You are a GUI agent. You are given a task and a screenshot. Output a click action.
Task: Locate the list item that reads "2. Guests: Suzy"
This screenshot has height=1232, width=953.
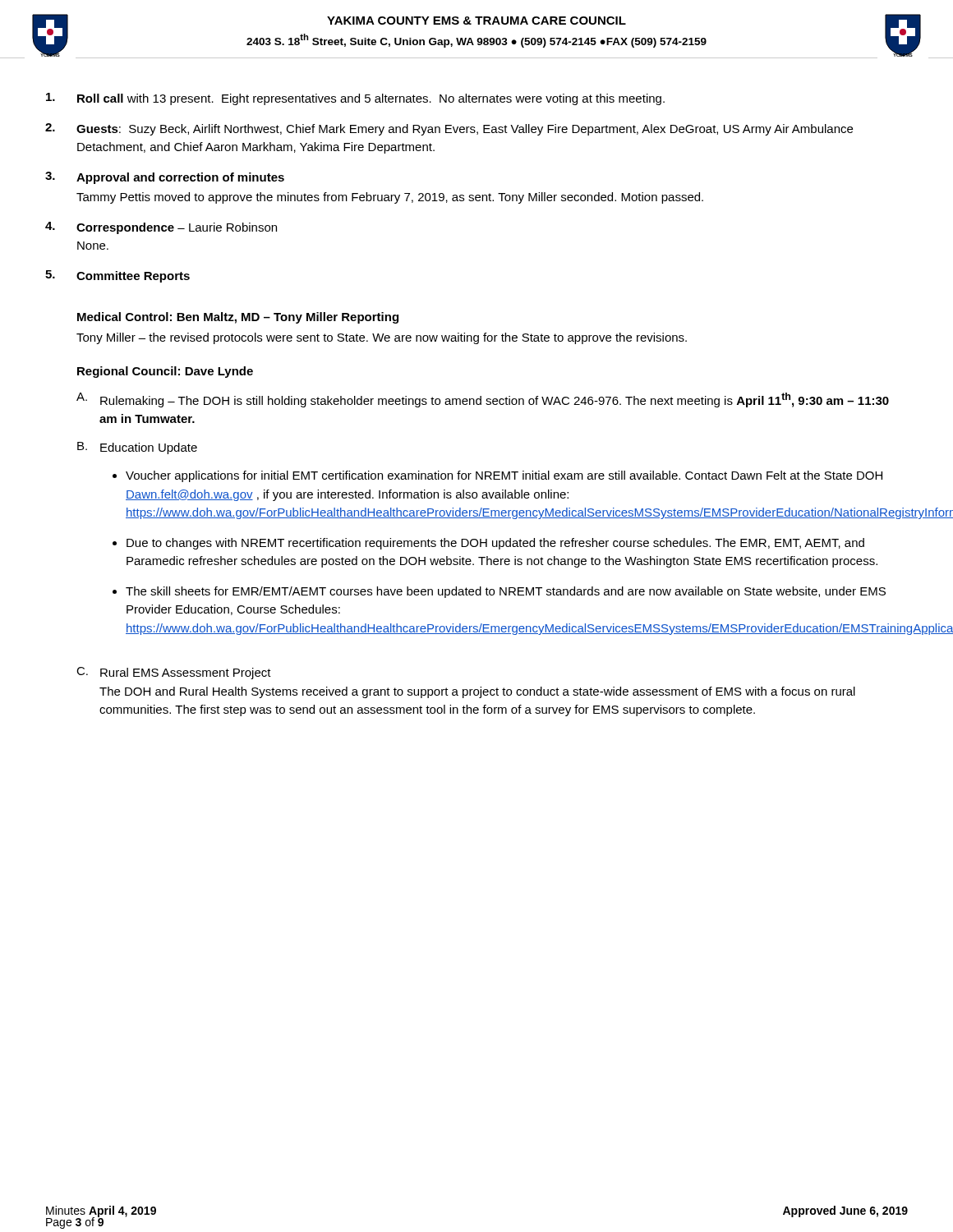point(476,138)
